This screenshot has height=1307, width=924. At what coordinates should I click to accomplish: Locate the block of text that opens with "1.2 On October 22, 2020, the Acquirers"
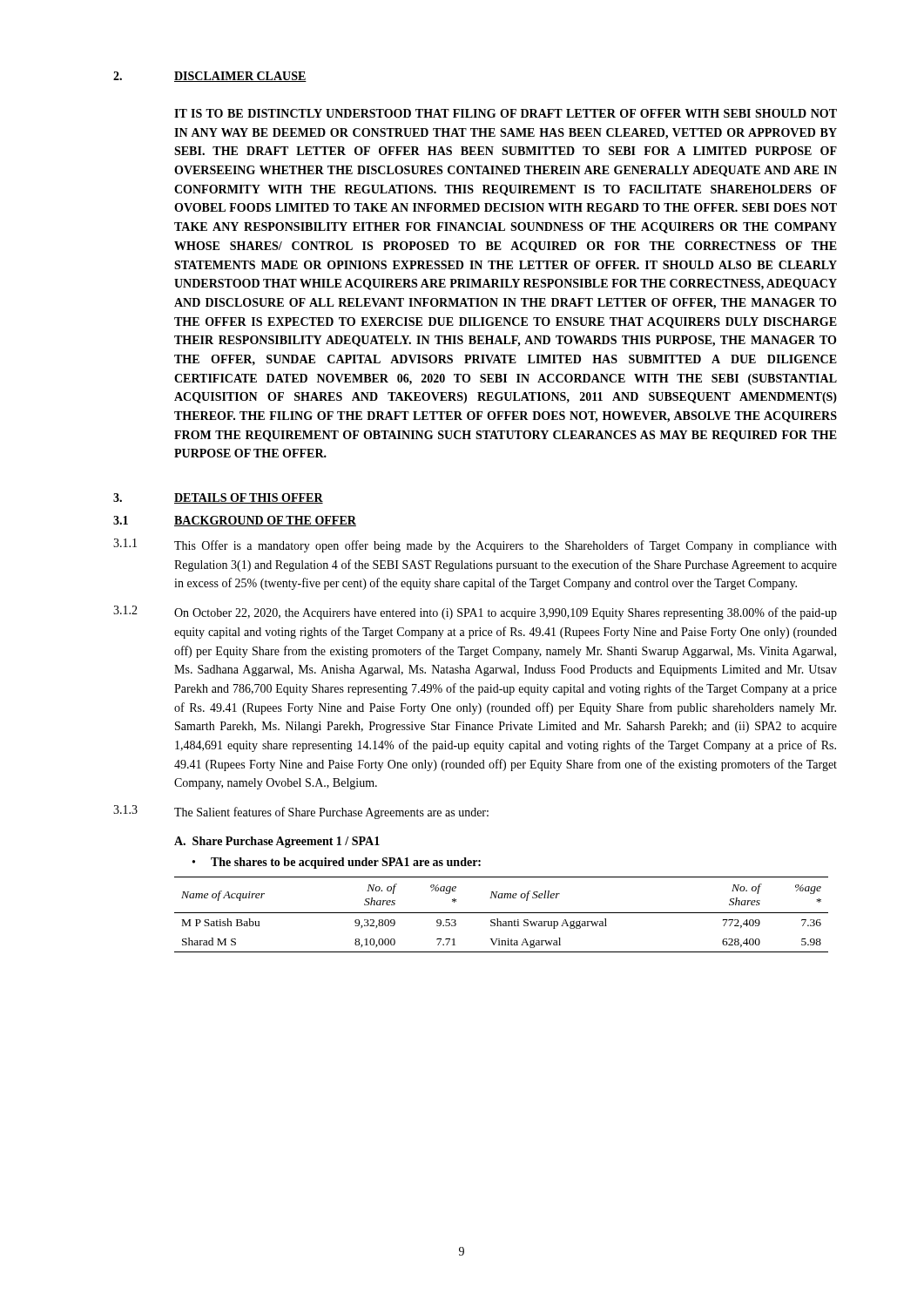tap(475, 698)
